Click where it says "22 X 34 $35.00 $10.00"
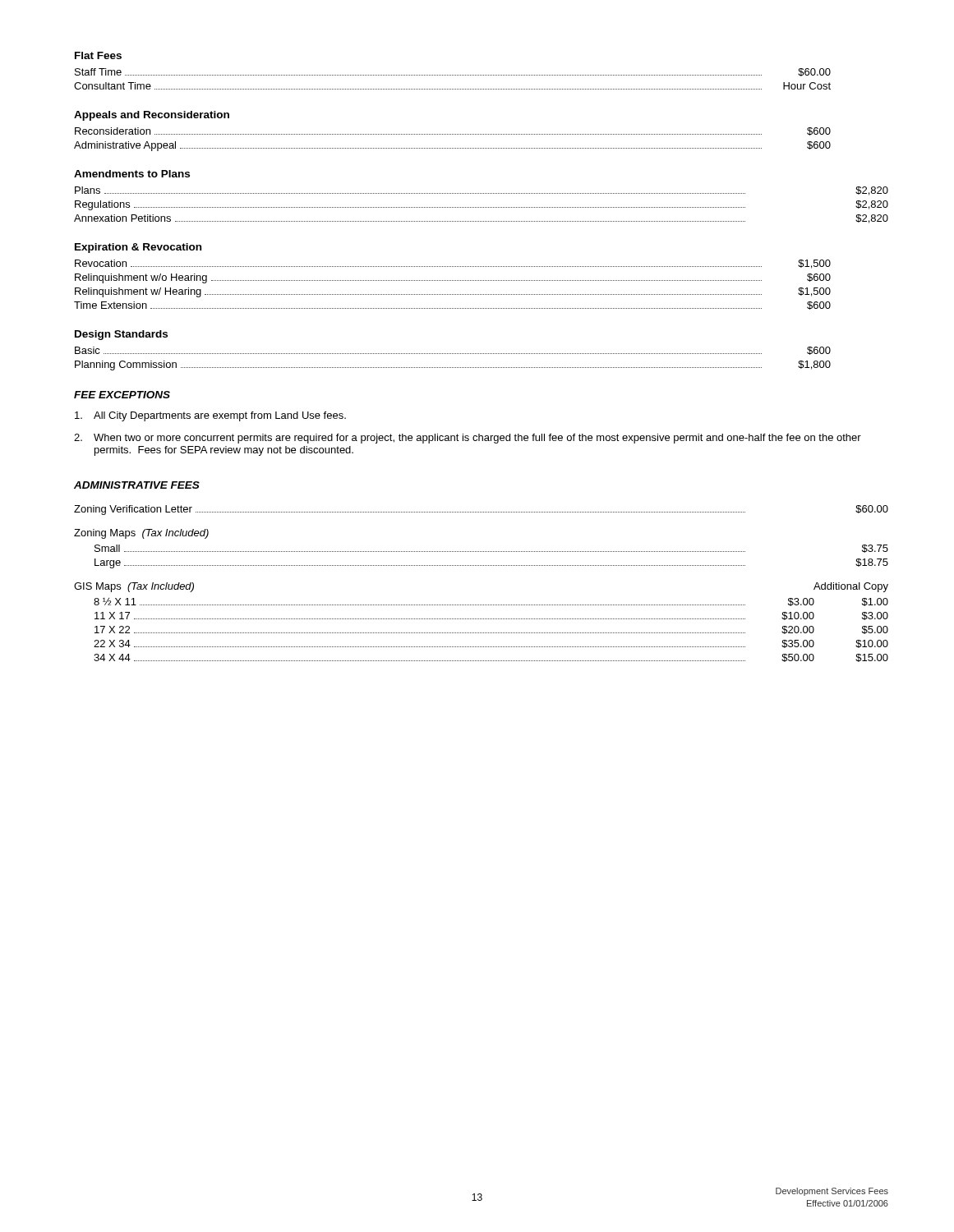The width and height of the screenshot is (954, 1232). tap(491, 643)
